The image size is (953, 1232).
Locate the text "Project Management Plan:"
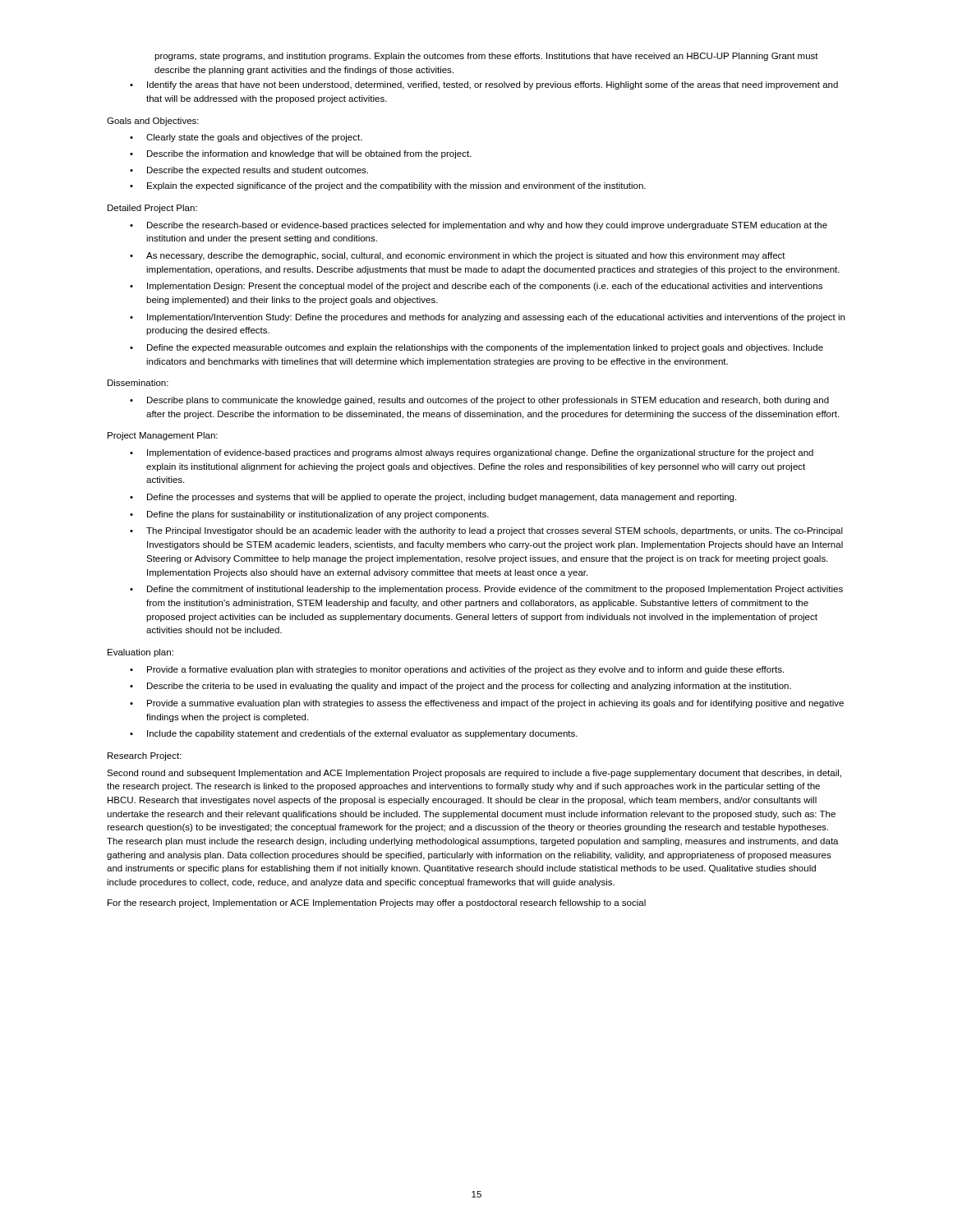point(162,436)
